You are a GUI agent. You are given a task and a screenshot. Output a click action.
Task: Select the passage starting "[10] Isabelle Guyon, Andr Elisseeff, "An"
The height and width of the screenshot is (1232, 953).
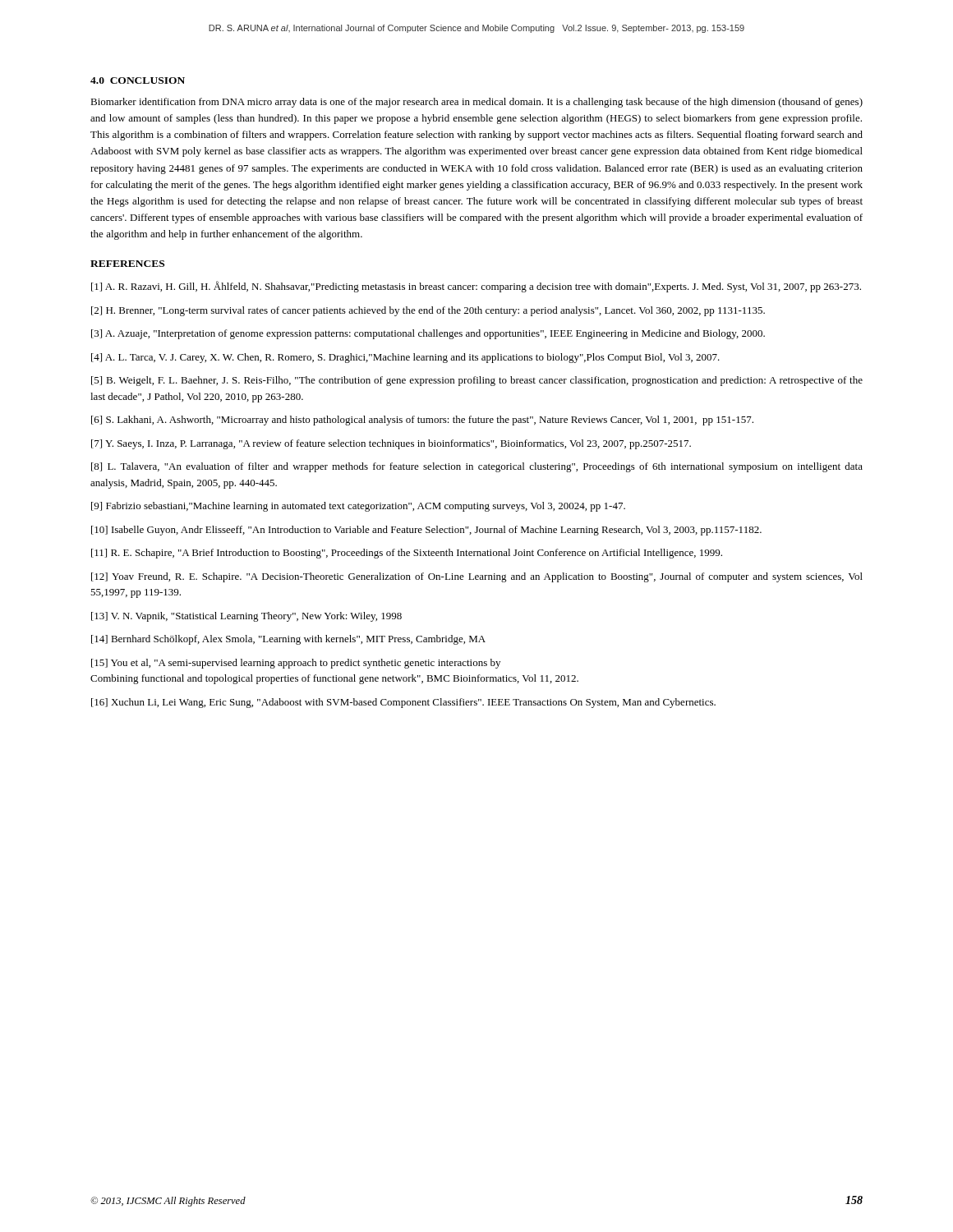(x=426, y=529)
